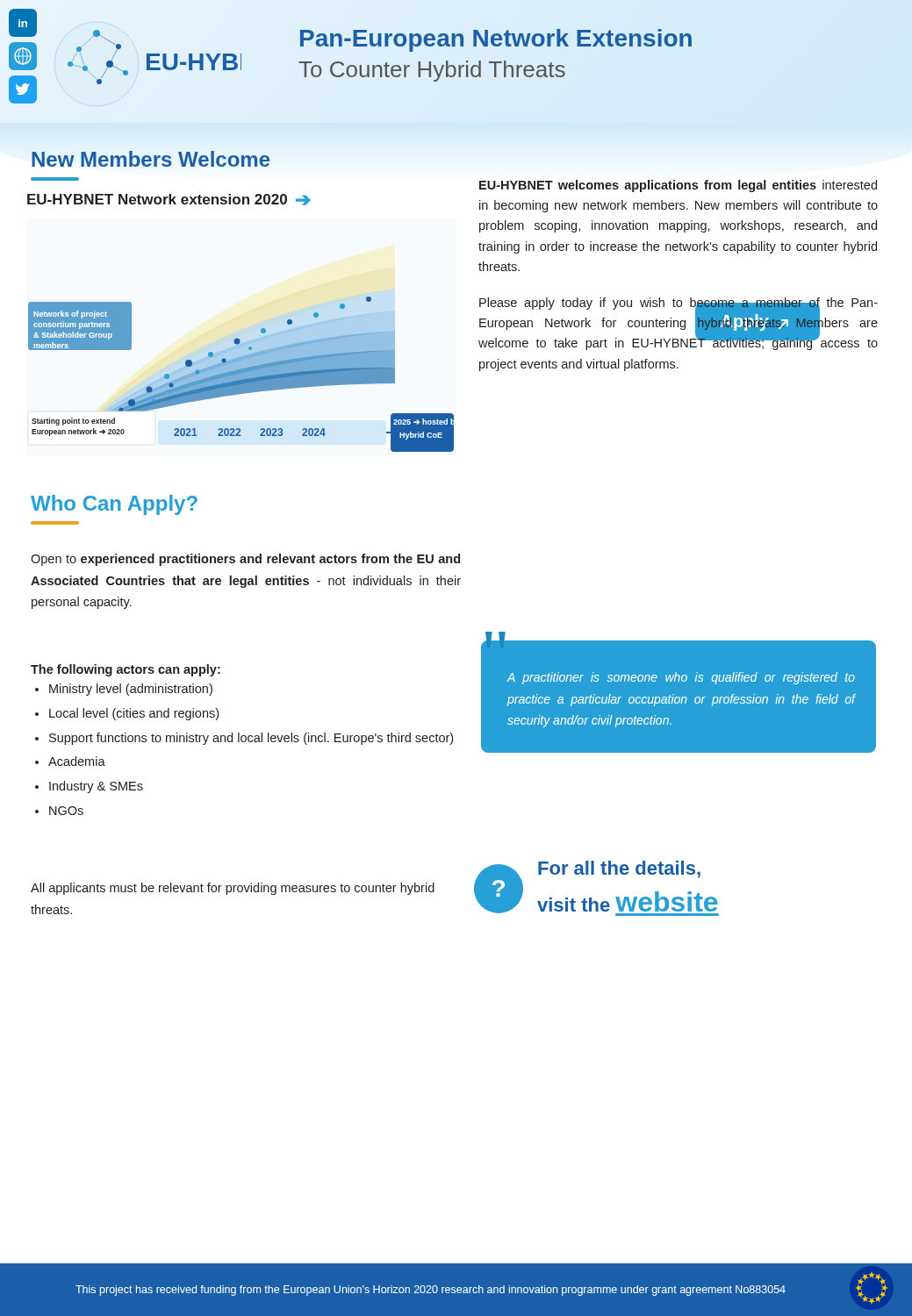Point to the block beginning "? For all"

(x=596, y=889)
